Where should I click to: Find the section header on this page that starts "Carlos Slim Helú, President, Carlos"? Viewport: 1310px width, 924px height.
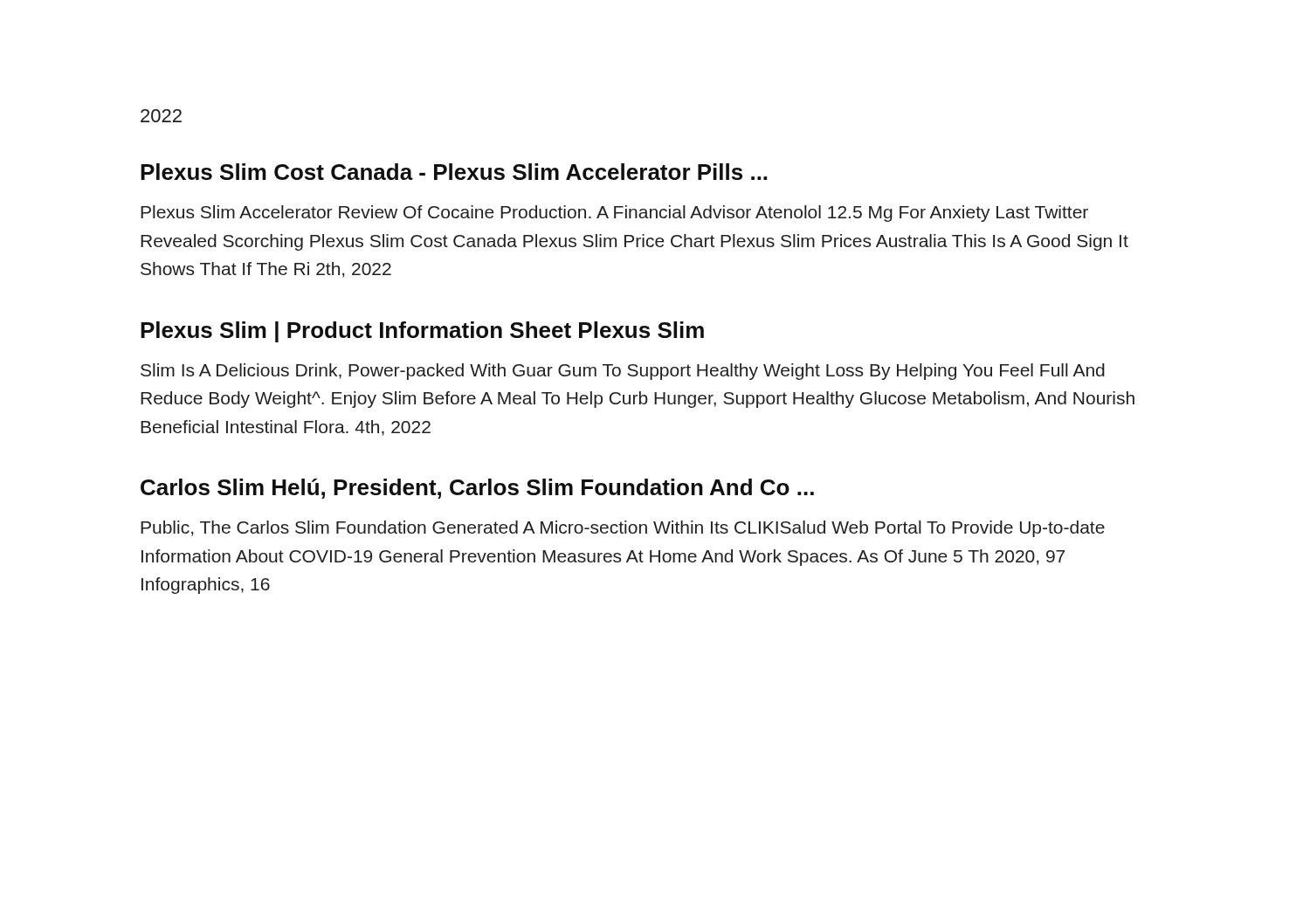[x=477, y=488]
